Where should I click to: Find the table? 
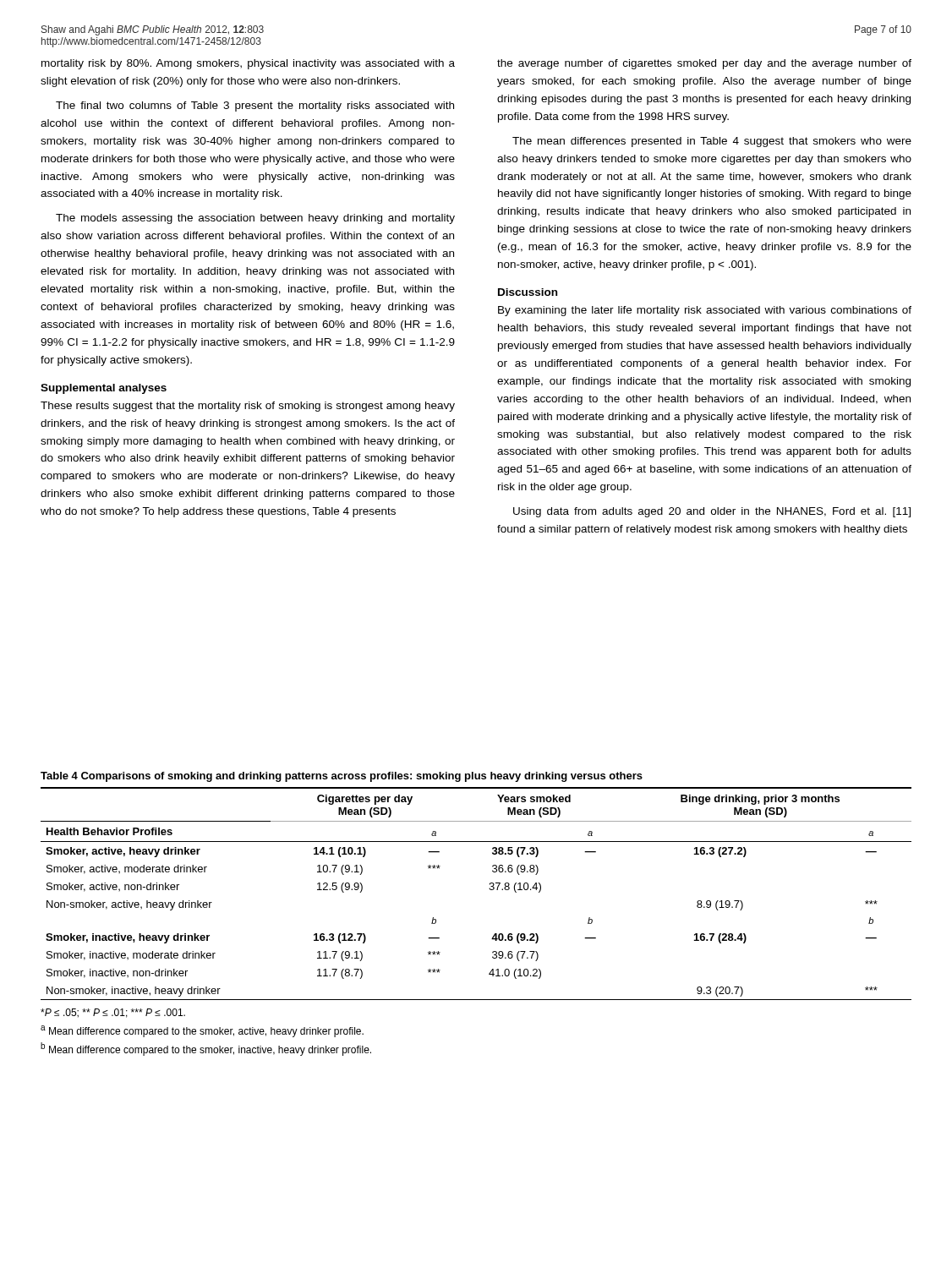(x=476, y=894)
